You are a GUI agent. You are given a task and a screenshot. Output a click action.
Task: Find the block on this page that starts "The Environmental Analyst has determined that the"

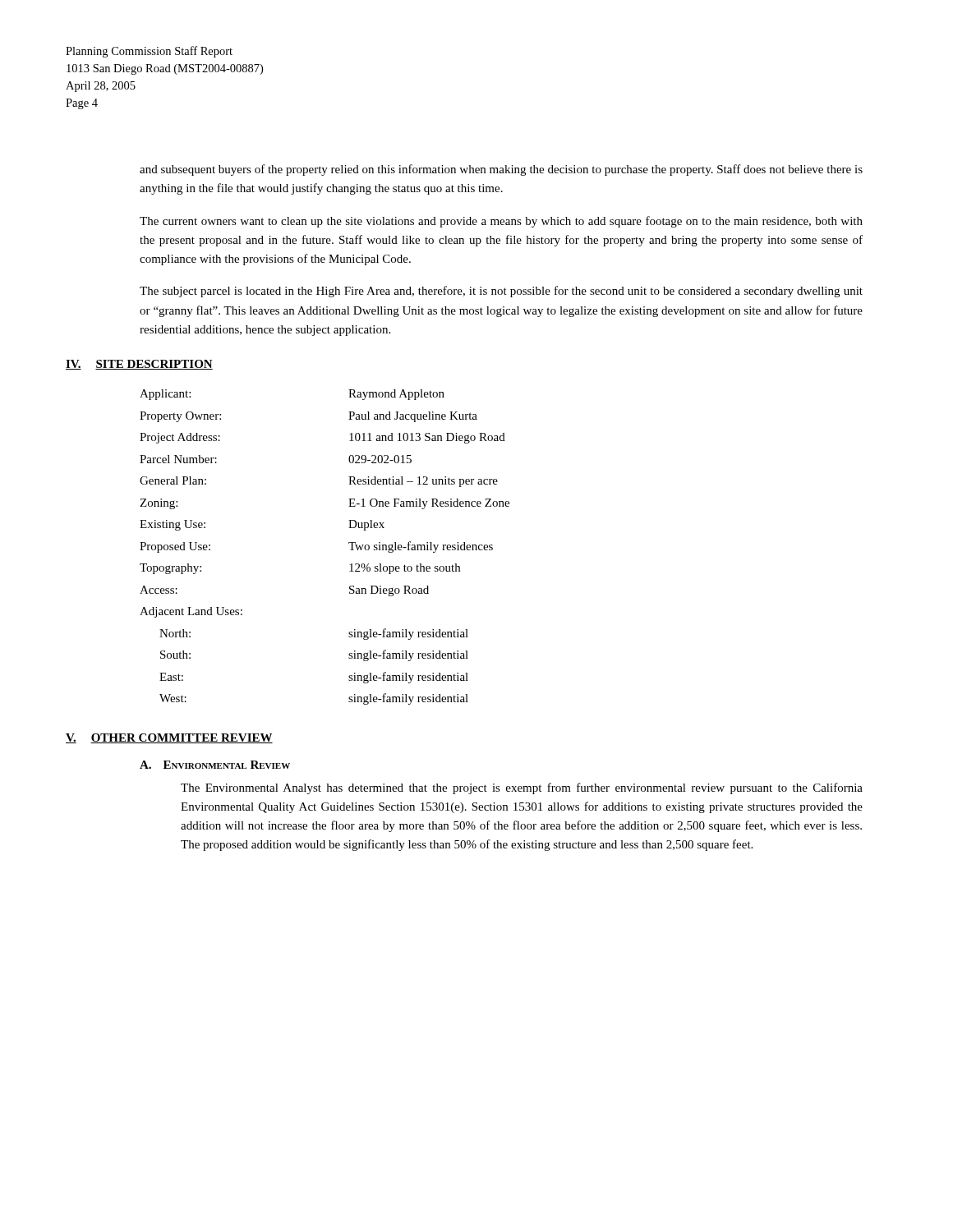[x=522, y=816]
